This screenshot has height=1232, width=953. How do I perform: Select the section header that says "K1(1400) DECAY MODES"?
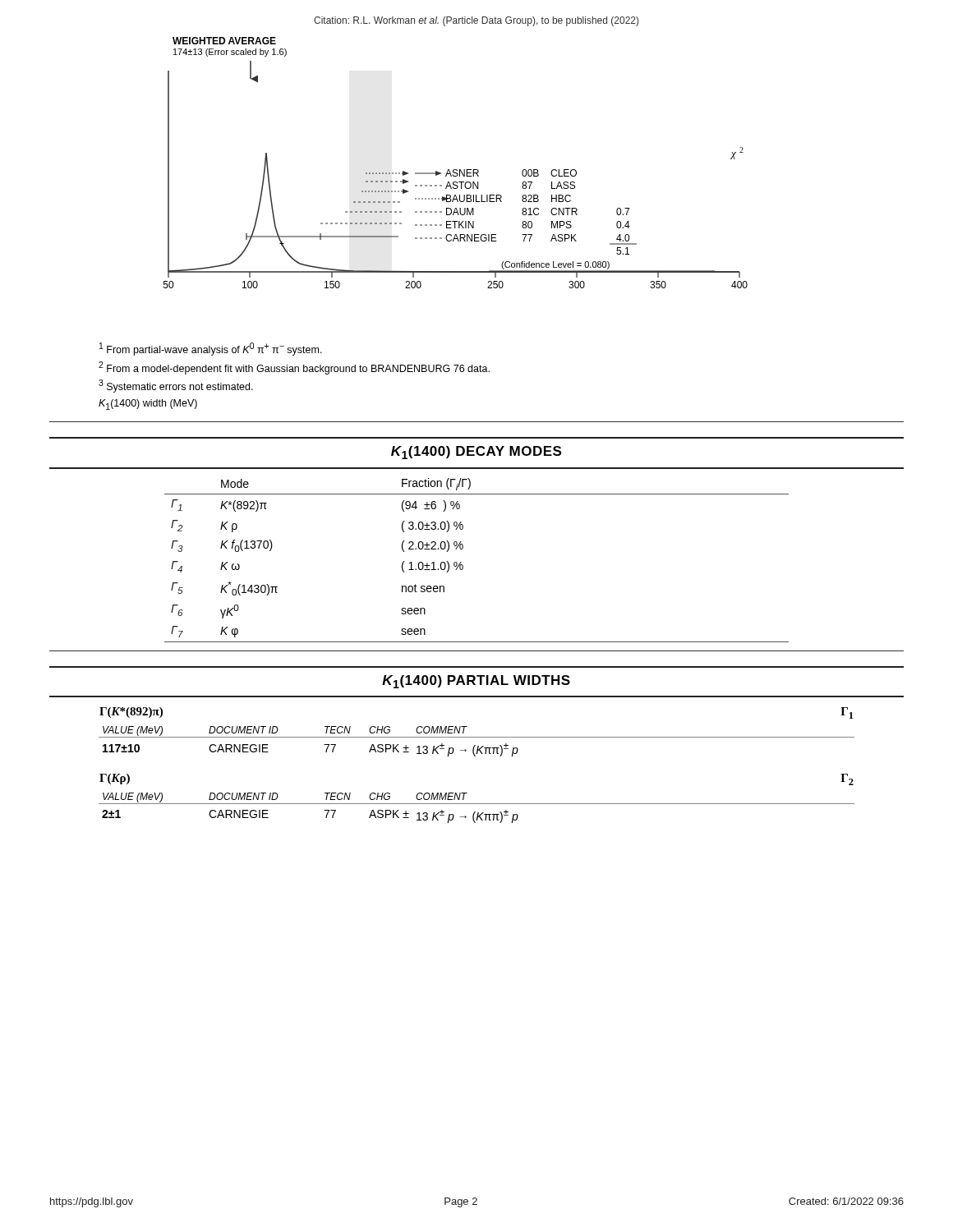coord(476,453)
